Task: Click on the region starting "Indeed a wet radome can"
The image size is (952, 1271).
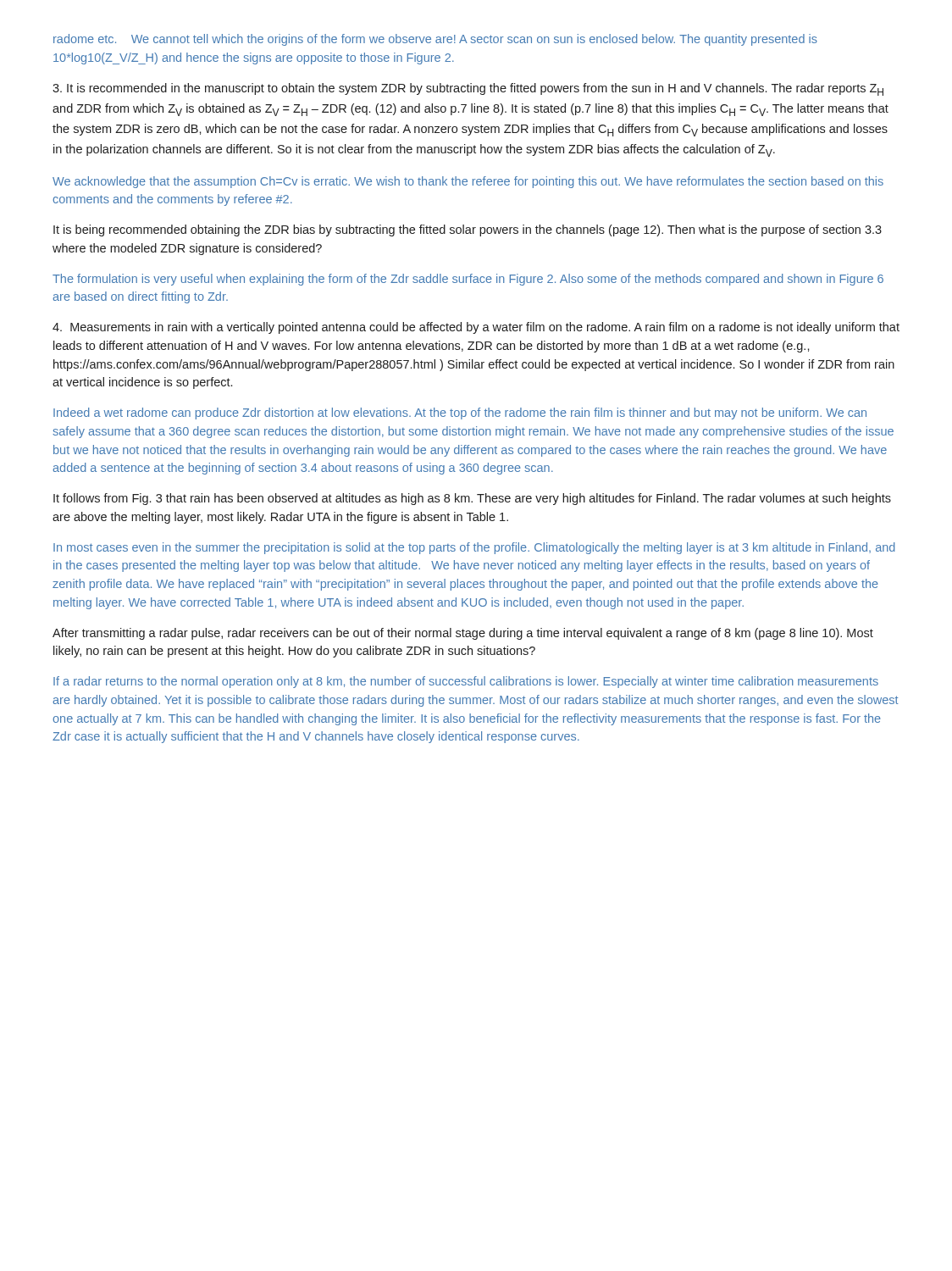Action: [x=476, y=441]
